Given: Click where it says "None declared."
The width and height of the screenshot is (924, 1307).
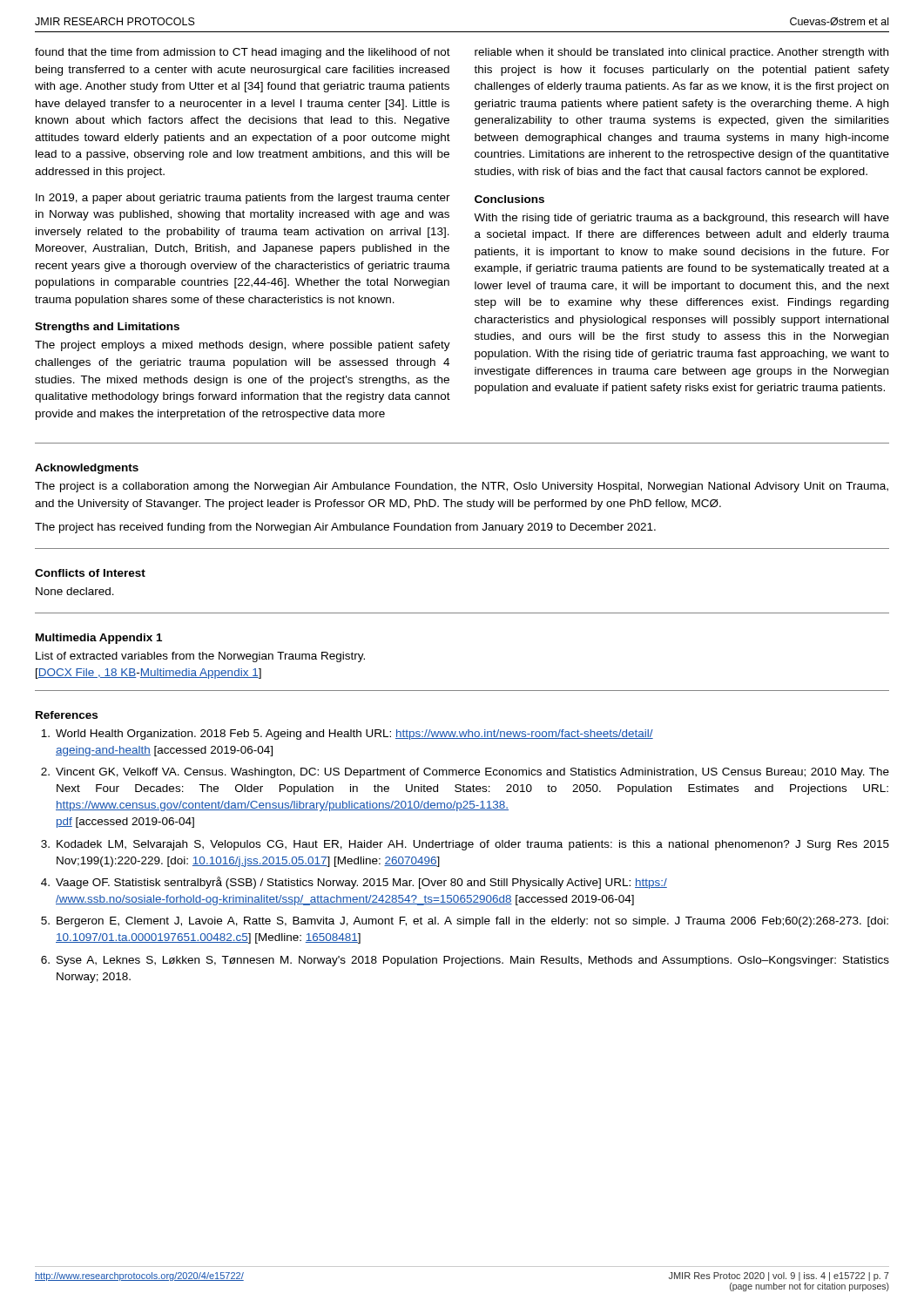Looking at the screenshot, I should (75, 591).
